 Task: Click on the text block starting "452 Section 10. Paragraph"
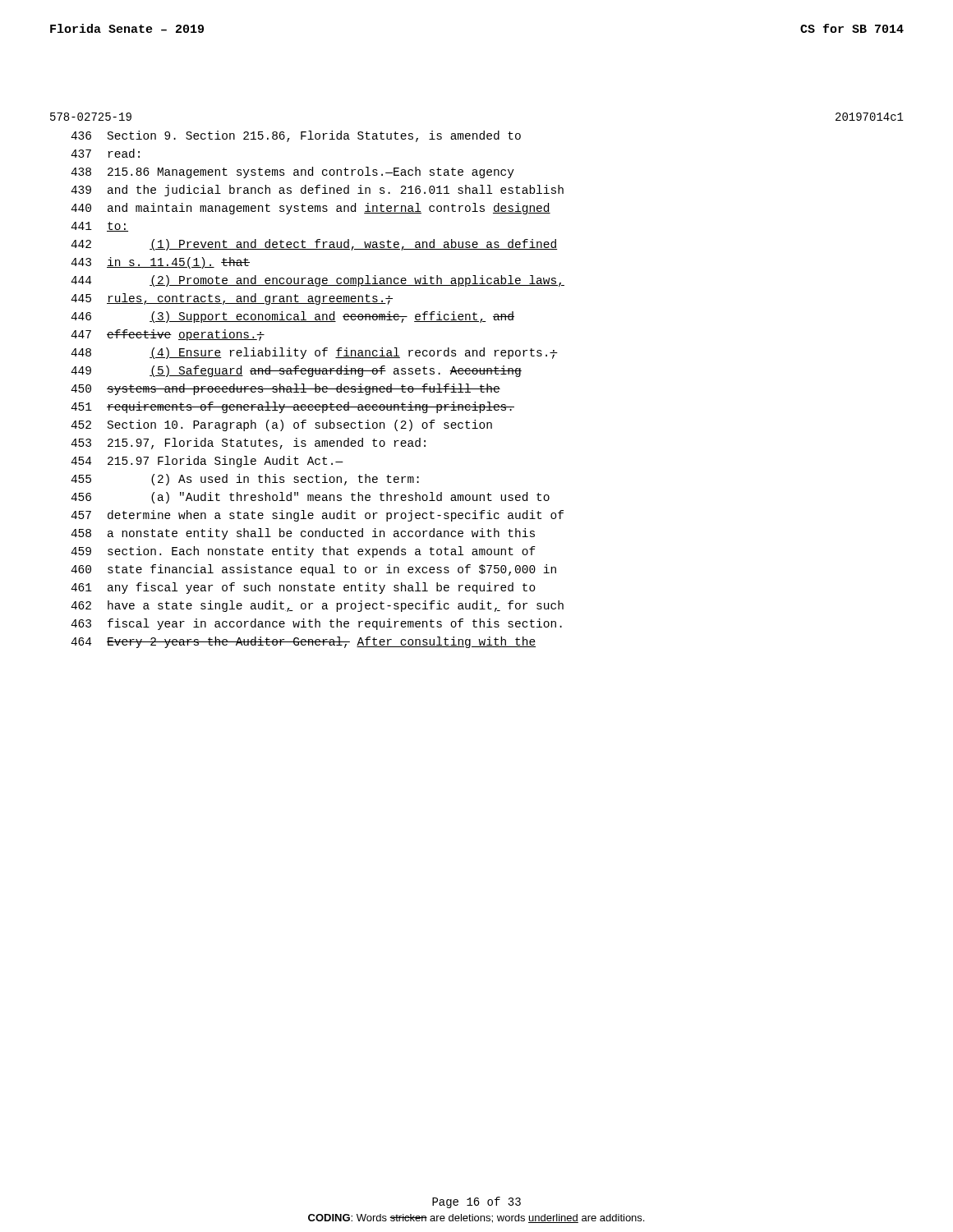pos(476,425)
